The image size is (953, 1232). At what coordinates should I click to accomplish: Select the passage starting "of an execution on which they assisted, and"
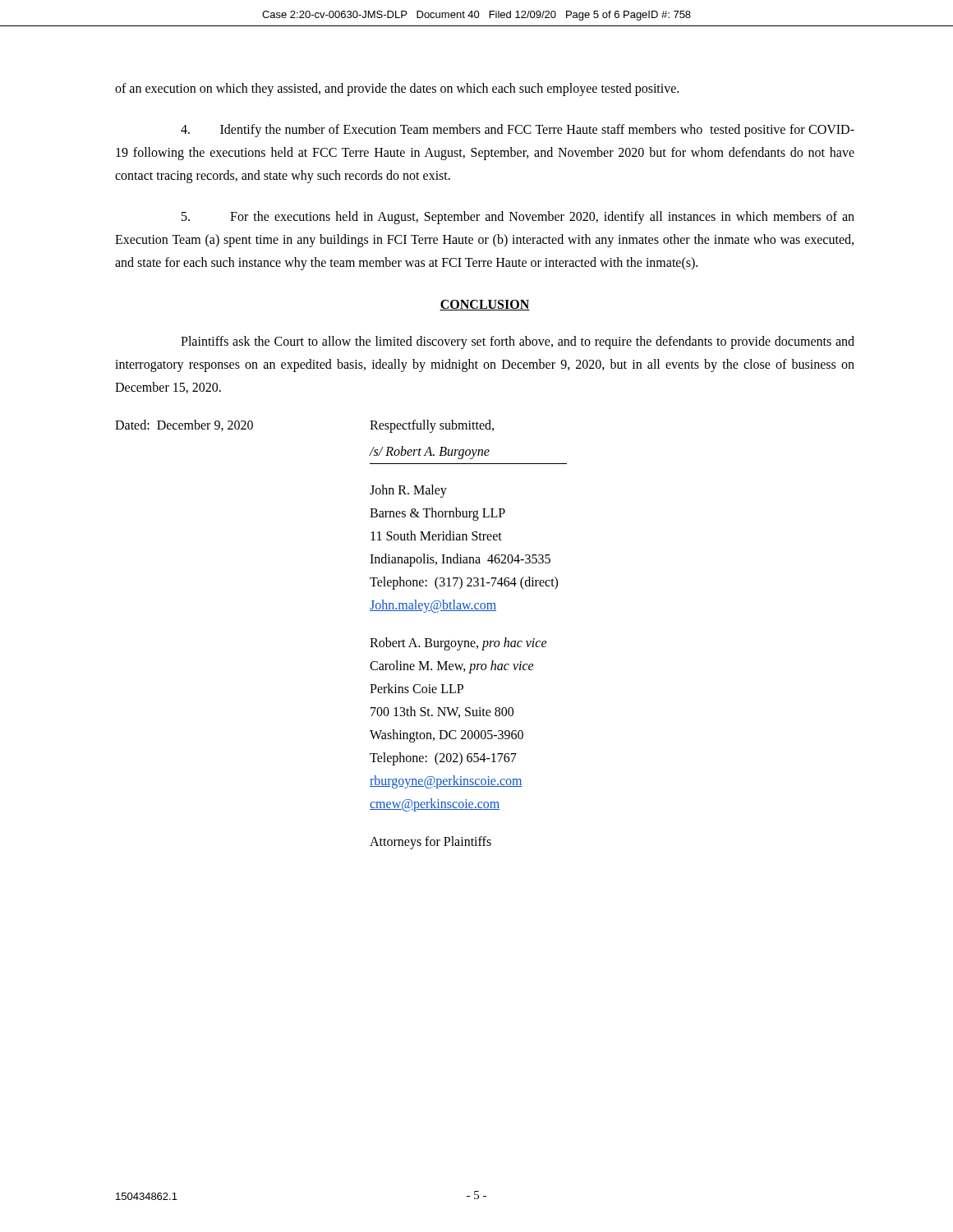(x=397, y=88)
